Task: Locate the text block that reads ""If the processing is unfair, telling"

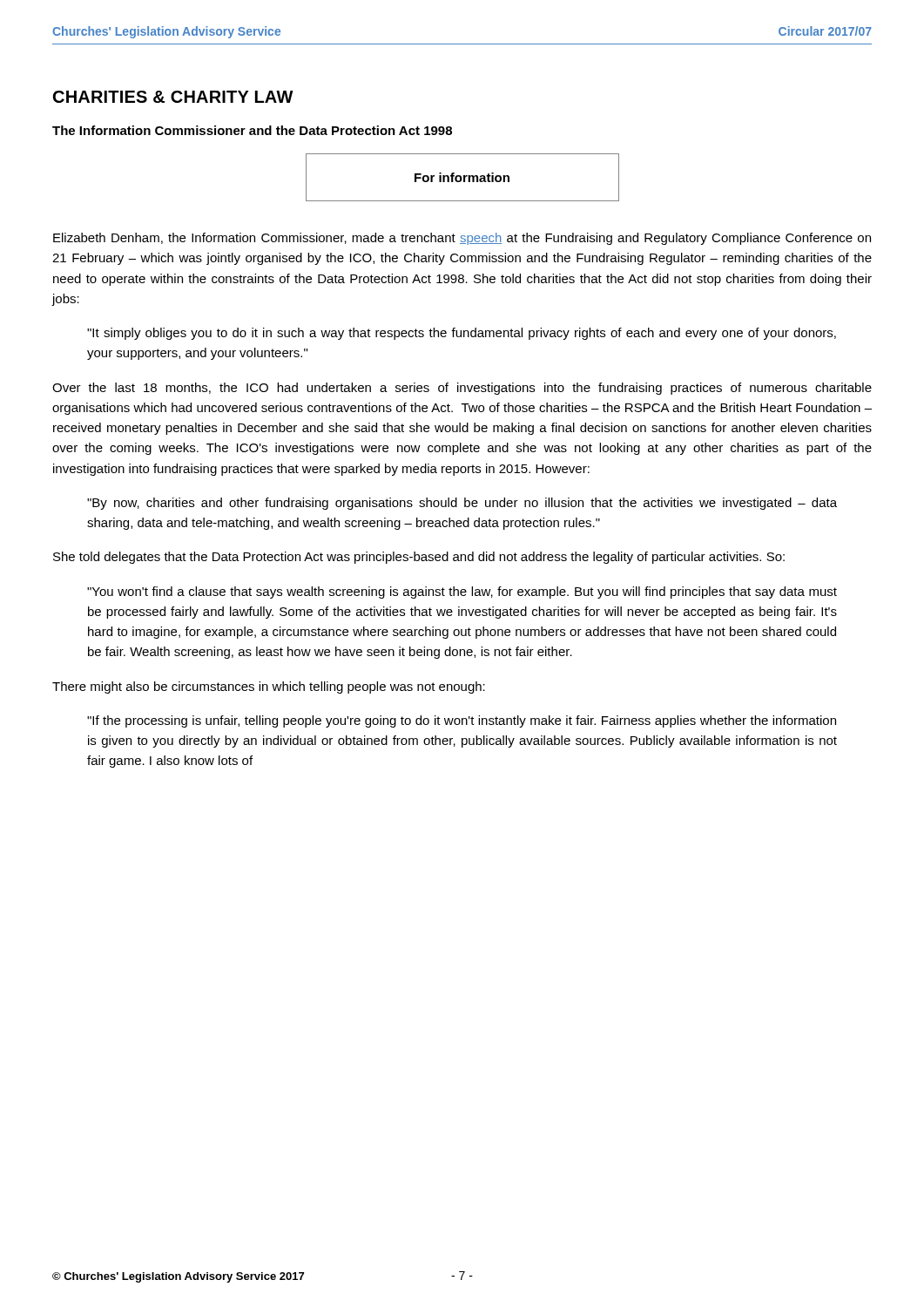Action: tap(462, 740)
